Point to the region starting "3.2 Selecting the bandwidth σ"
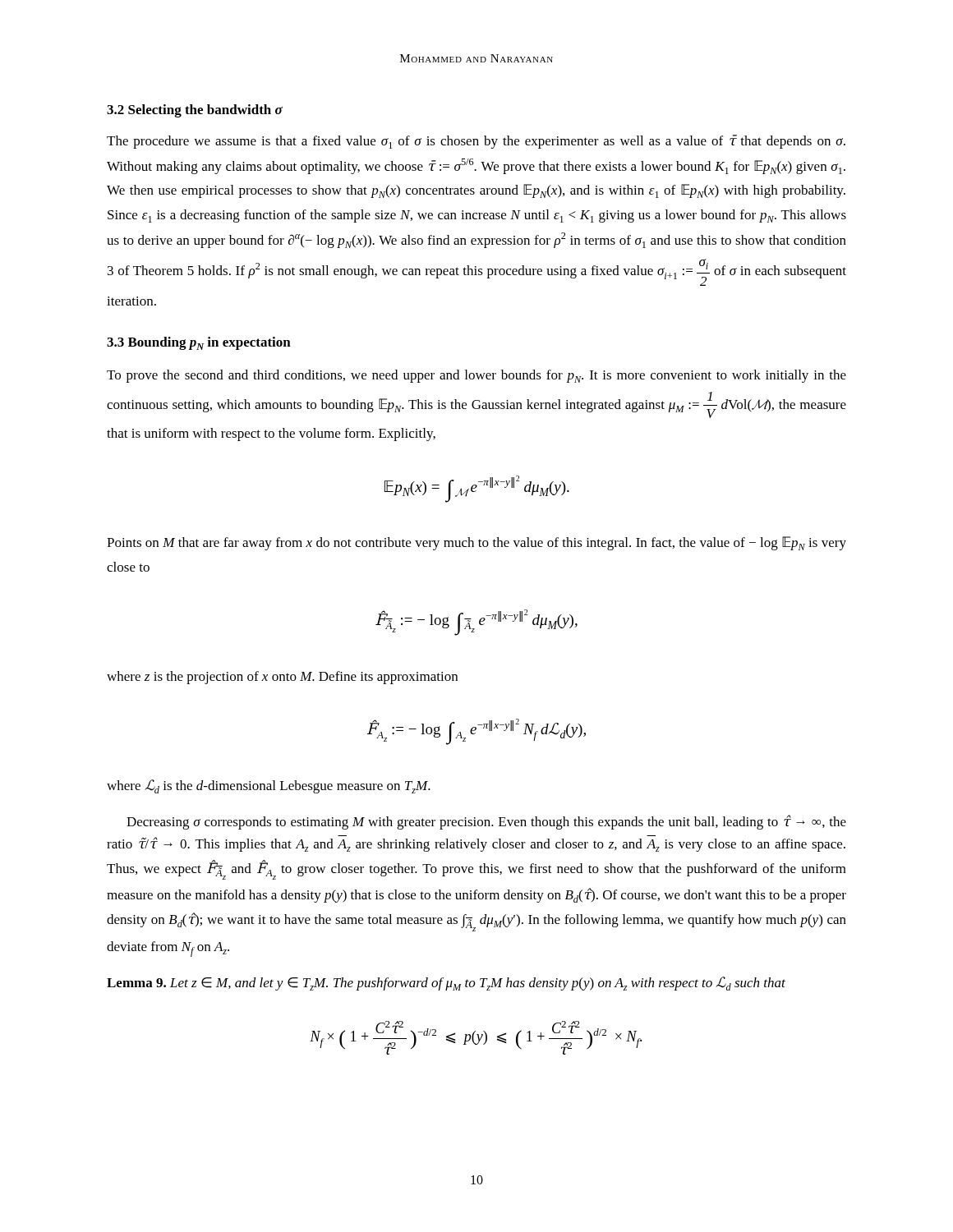 tap(195, 110)
